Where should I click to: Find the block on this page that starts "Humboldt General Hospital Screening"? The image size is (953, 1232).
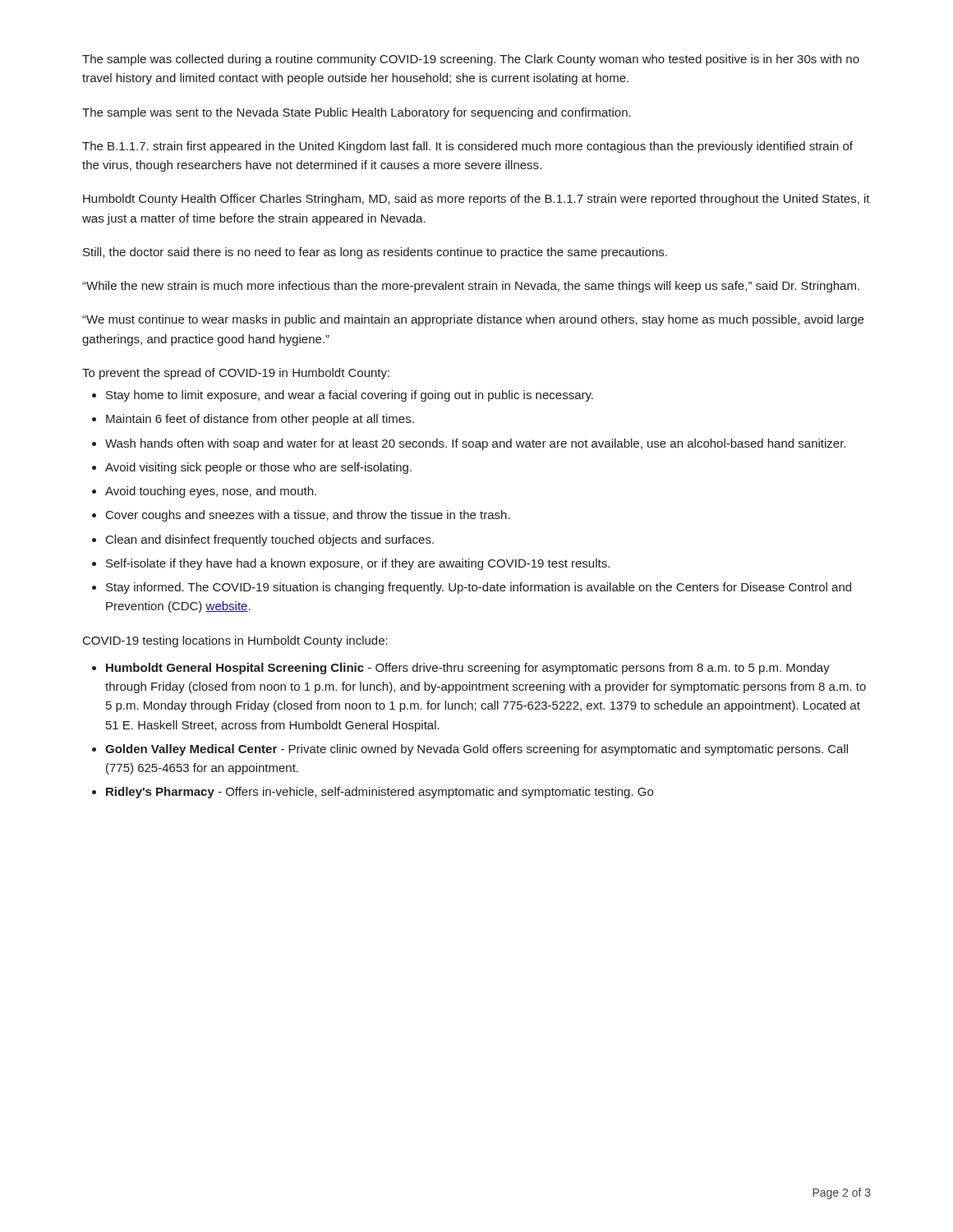(x=486, y=696)
